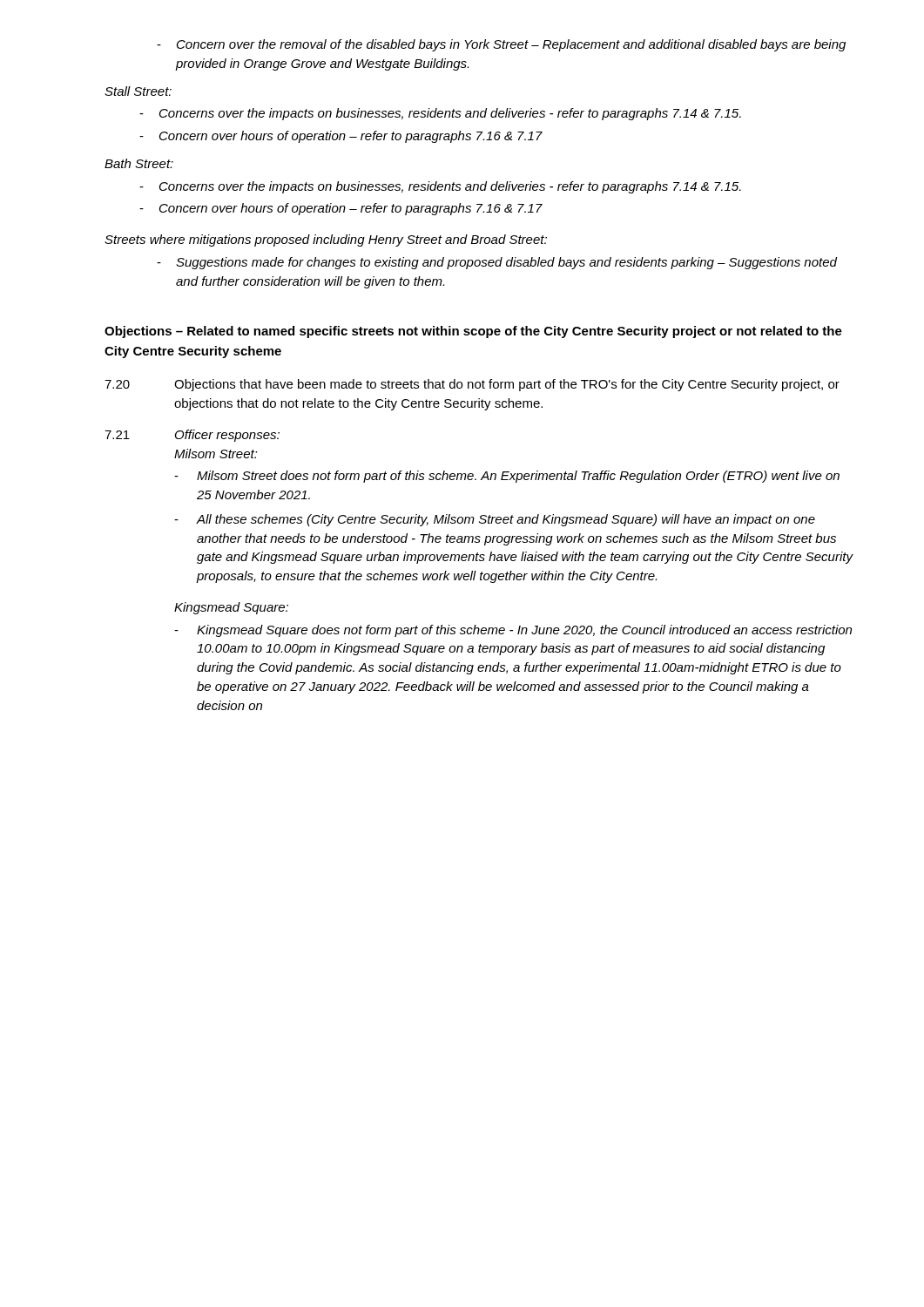Screen dimensions: 1307x924
Task: Locate the block starting "Officer responses:Milsom Street:"
Action: tap(227, 444)
